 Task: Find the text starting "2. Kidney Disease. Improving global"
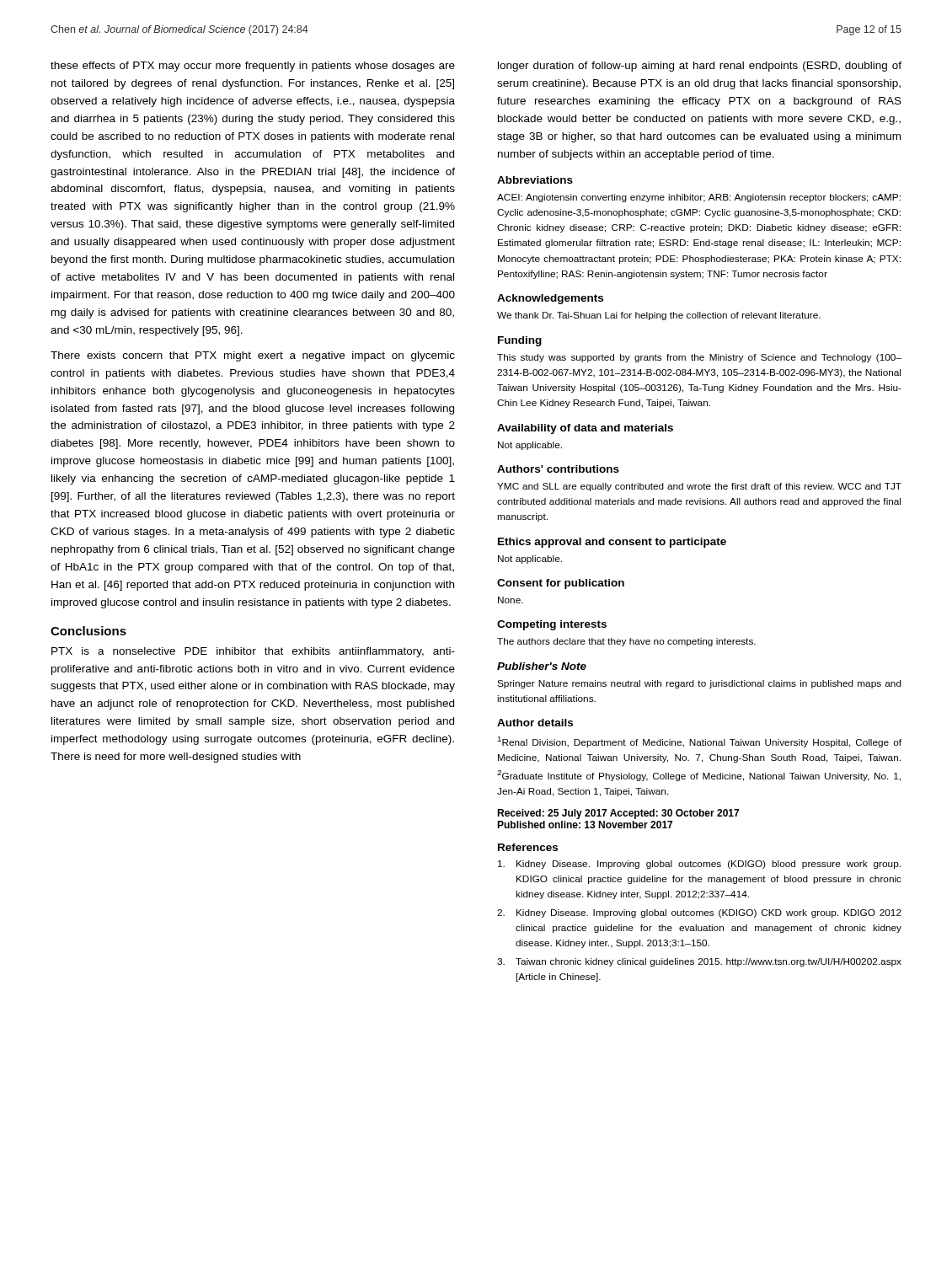pos(699,928)
